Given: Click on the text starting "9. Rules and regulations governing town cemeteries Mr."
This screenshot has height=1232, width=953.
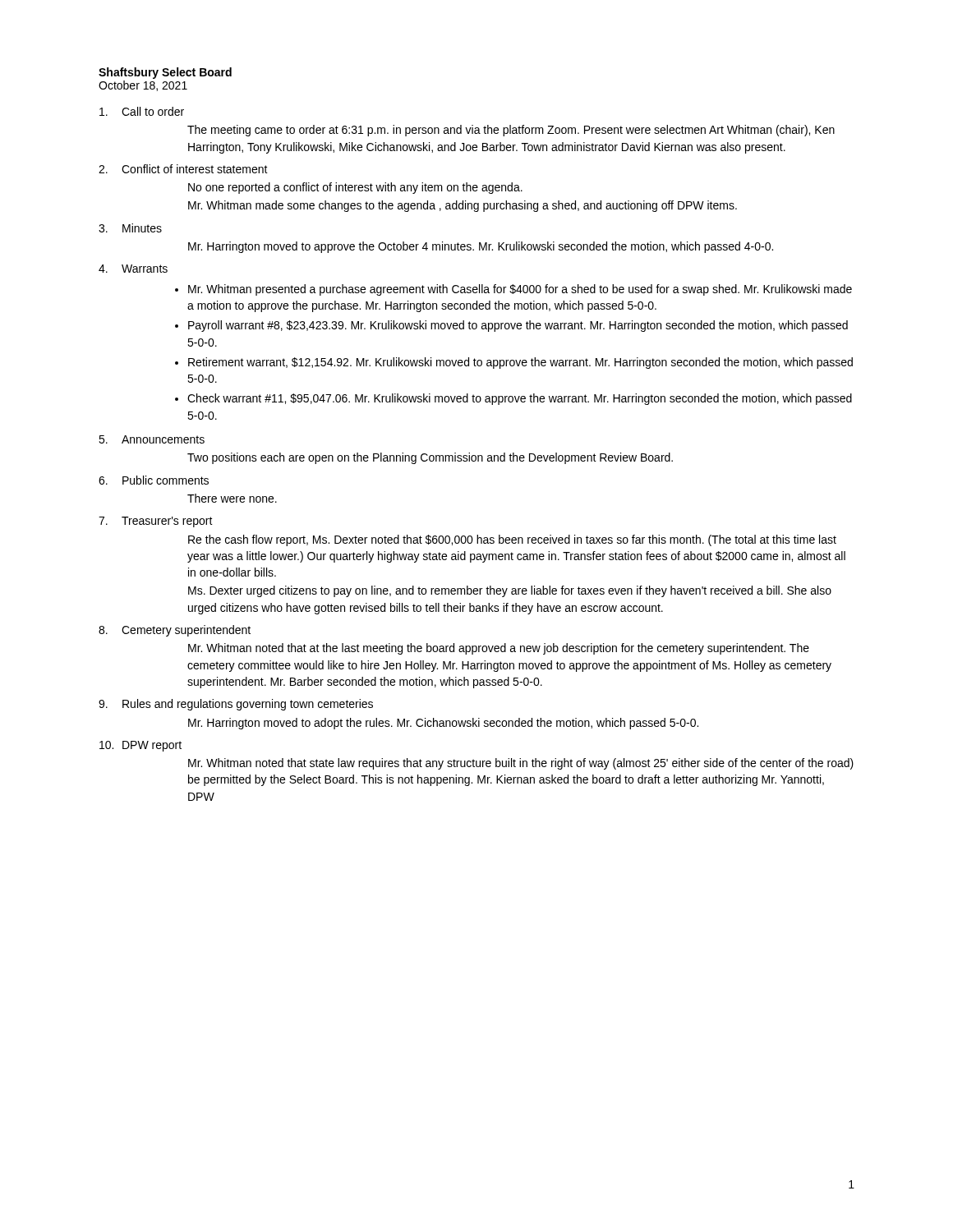Looking at the screenshot, I should [x=476, y=714].
